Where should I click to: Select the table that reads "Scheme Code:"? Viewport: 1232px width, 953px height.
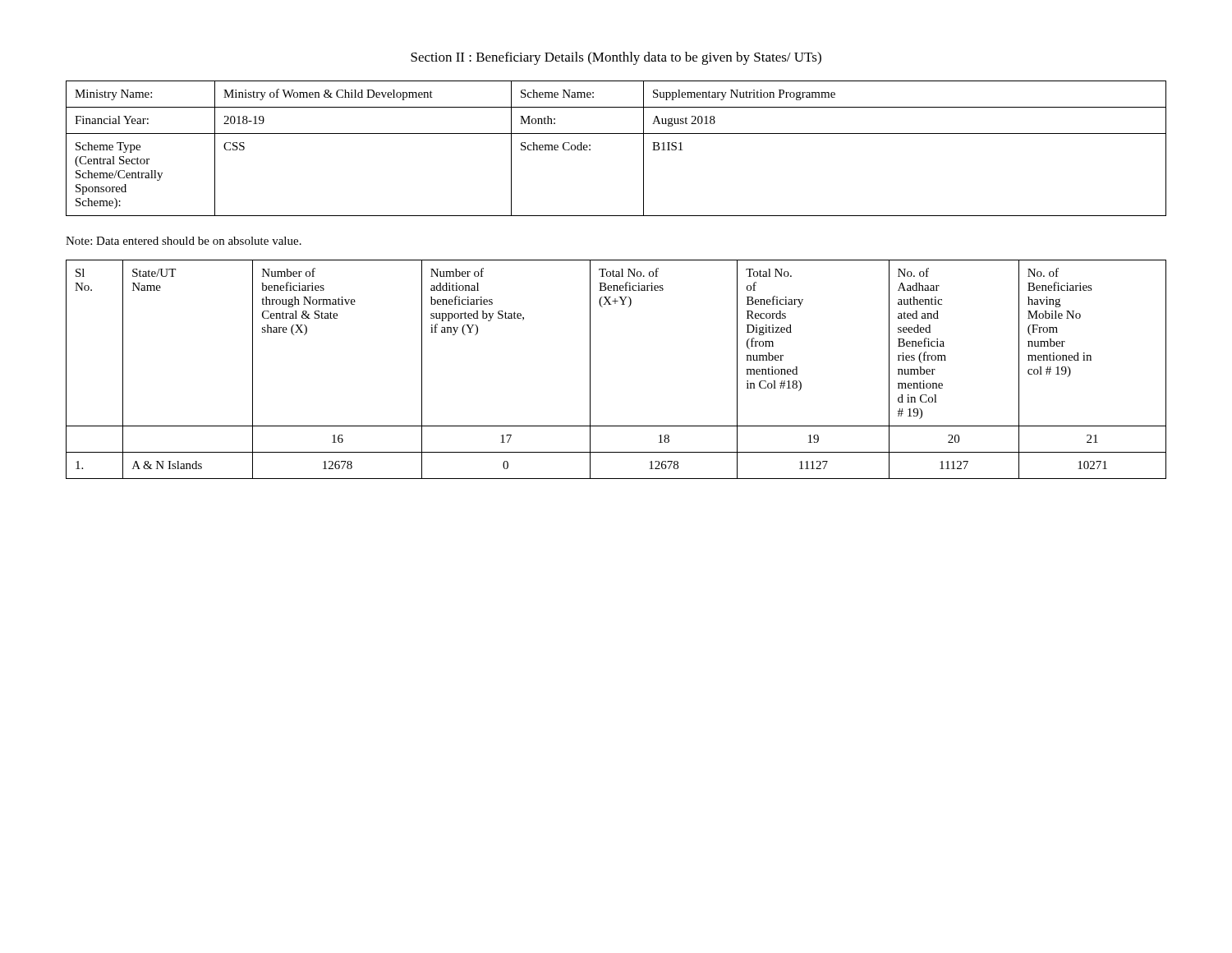(616, 148)
